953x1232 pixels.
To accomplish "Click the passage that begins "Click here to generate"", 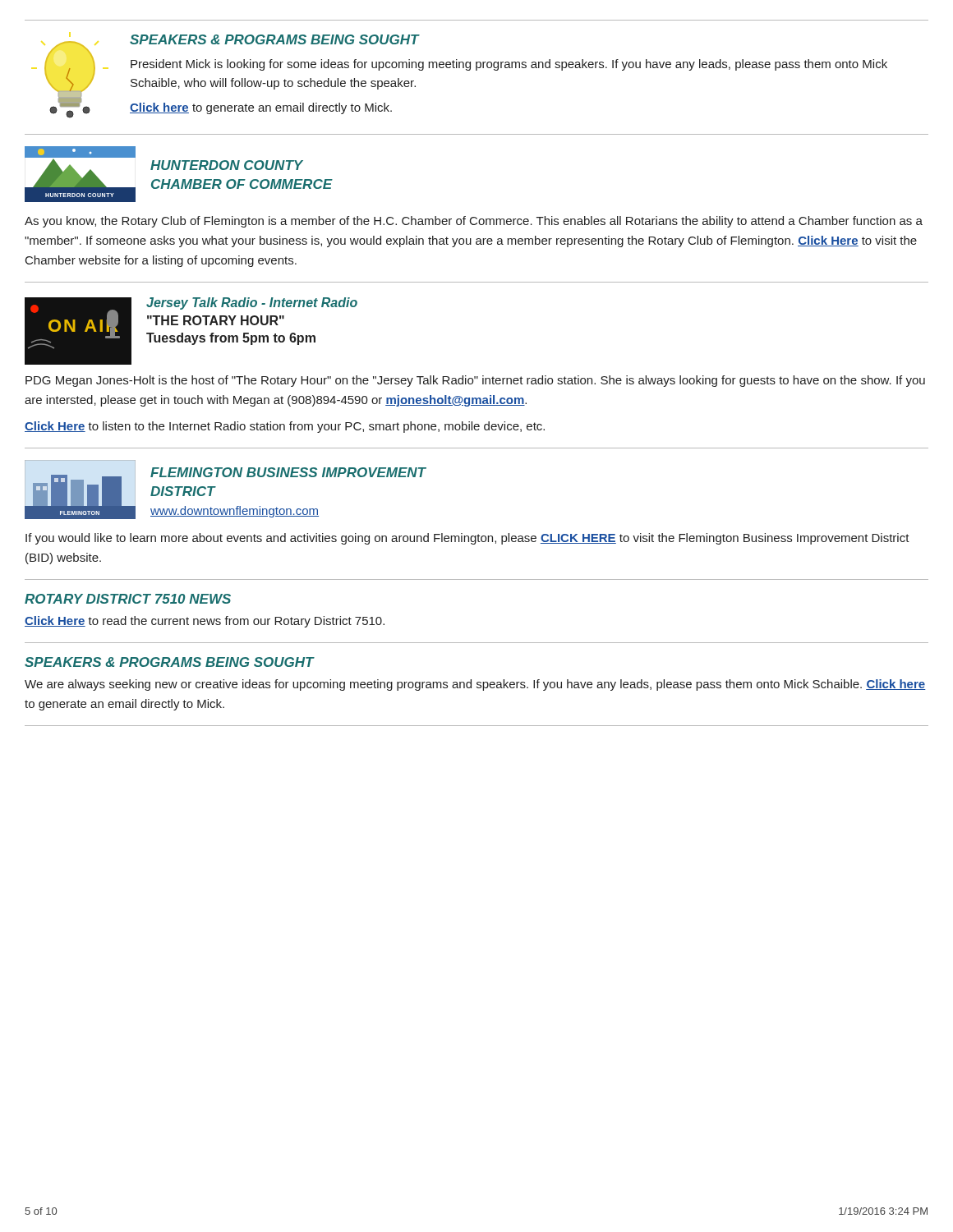I will pos(261,107).
